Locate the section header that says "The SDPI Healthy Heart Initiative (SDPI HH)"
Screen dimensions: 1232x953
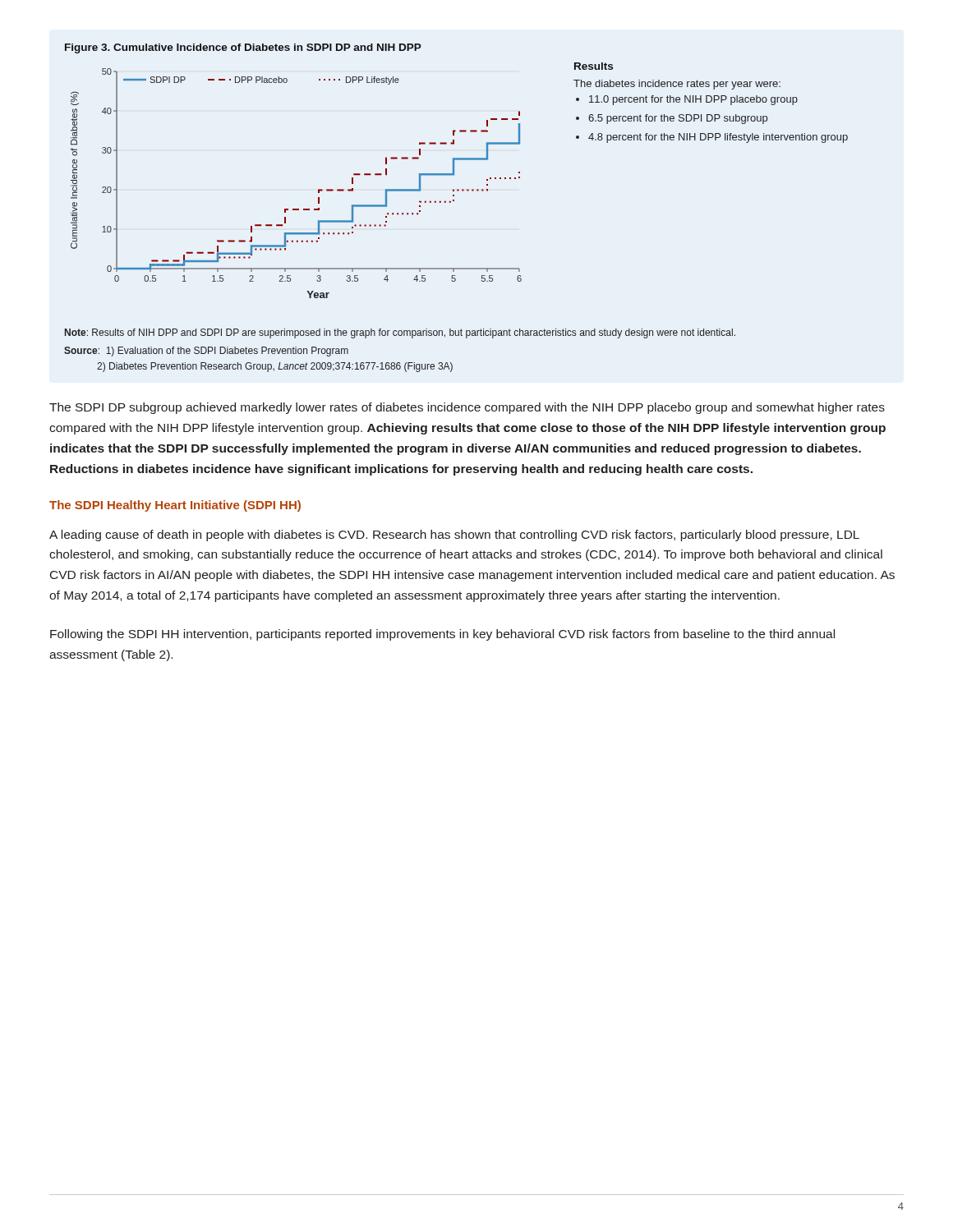tap(175, 504)
